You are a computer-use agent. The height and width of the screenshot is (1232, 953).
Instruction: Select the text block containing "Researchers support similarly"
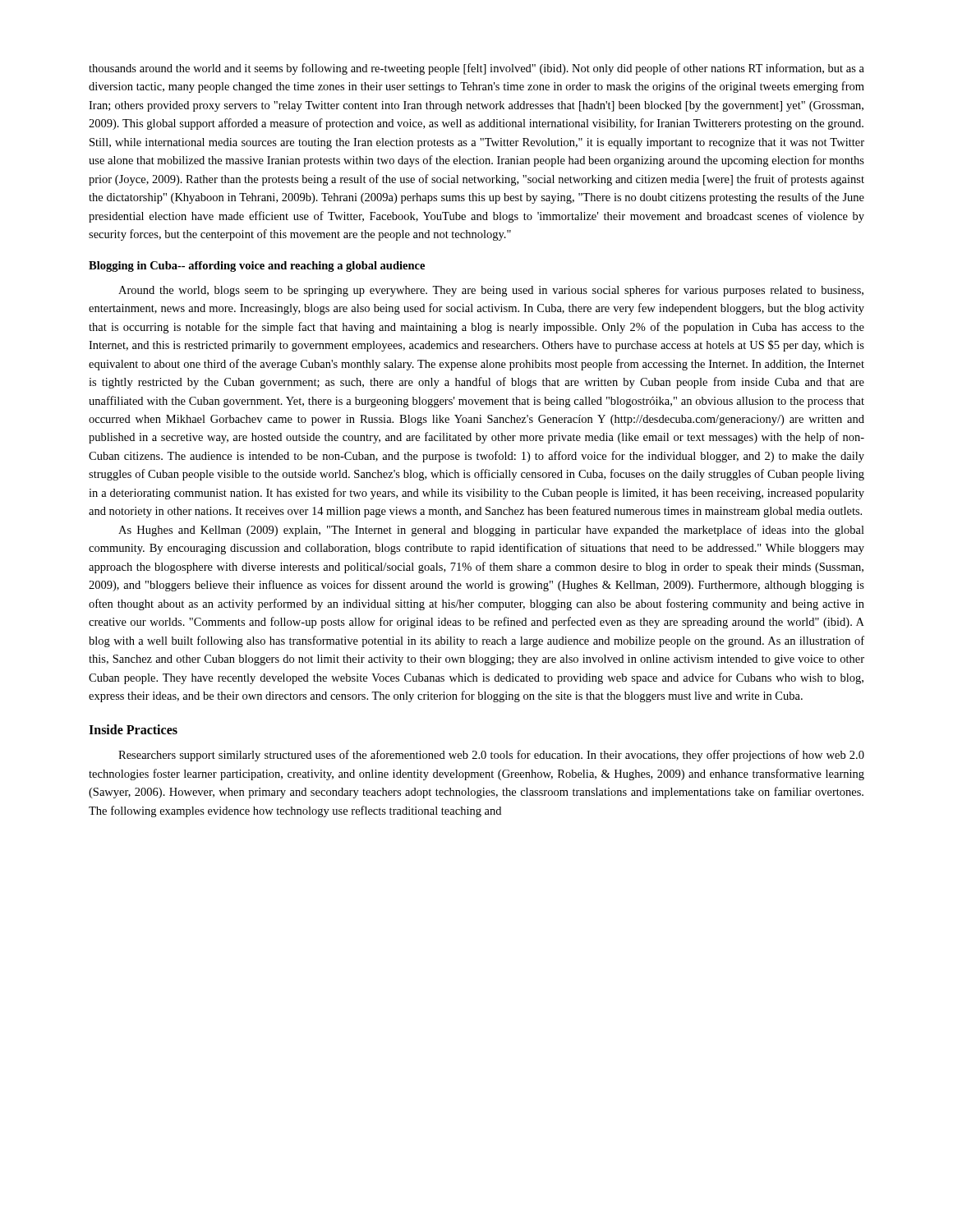pyautogui.click(x=476, y=783)
